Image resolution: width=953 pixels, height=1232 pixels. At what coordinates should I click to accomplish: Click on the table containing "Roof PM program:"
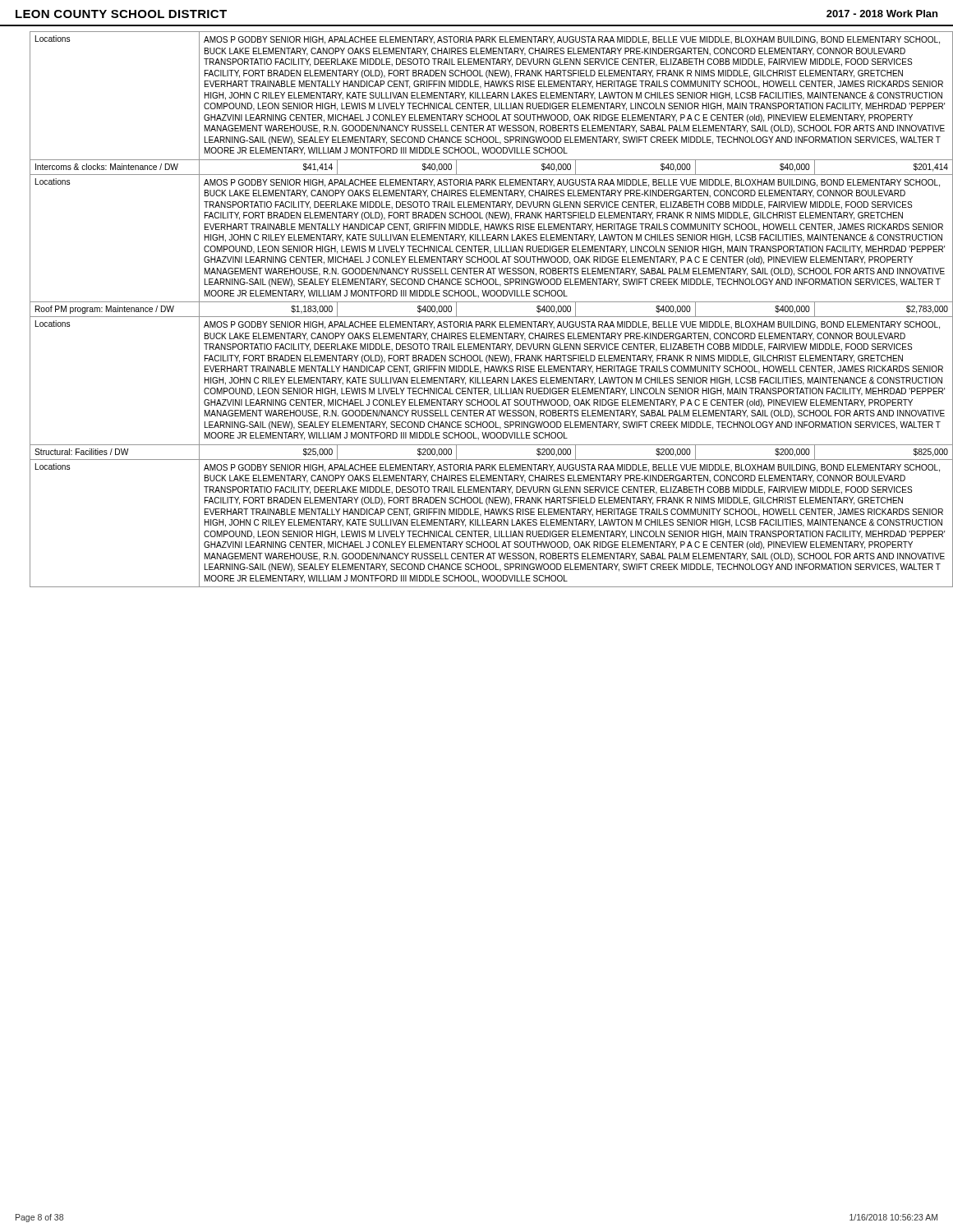pyautogui.click(x=476, y=309)
